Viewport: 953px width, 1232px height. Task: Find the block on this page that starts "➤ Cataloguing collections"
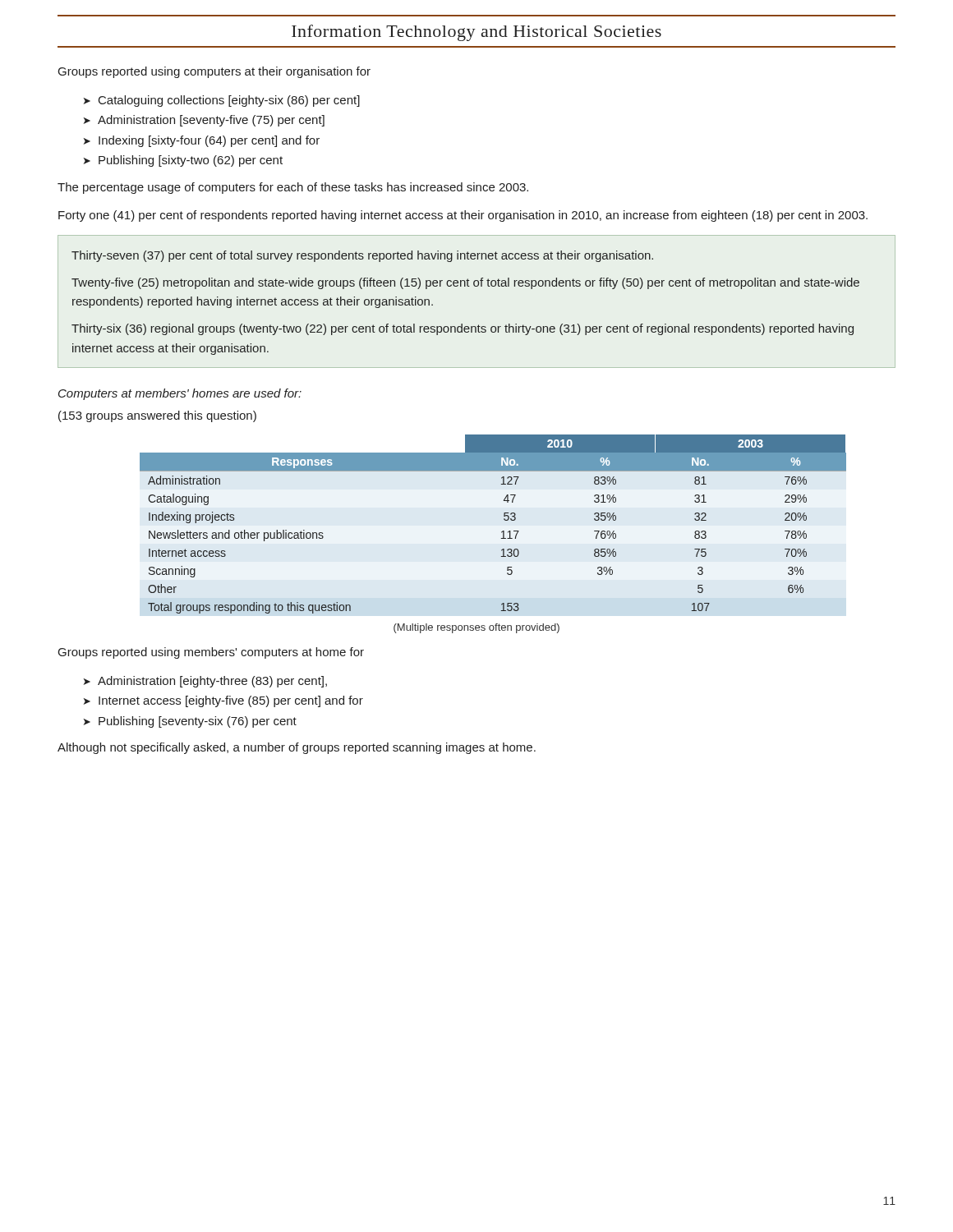coord(221,100)
